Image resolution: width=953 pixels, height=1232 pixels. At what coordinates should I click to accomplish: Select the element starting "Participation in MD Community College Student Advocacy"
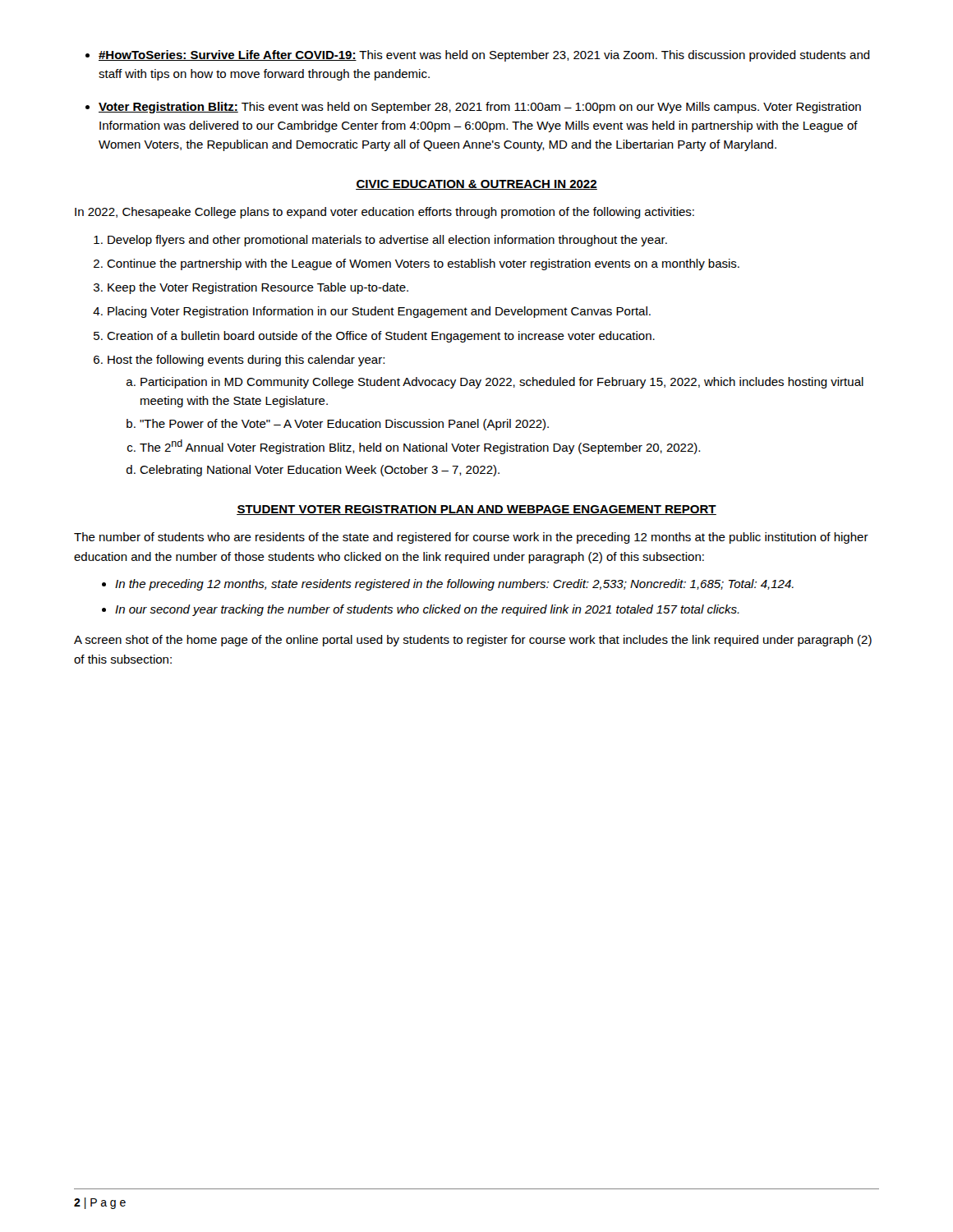pos(502,391)
